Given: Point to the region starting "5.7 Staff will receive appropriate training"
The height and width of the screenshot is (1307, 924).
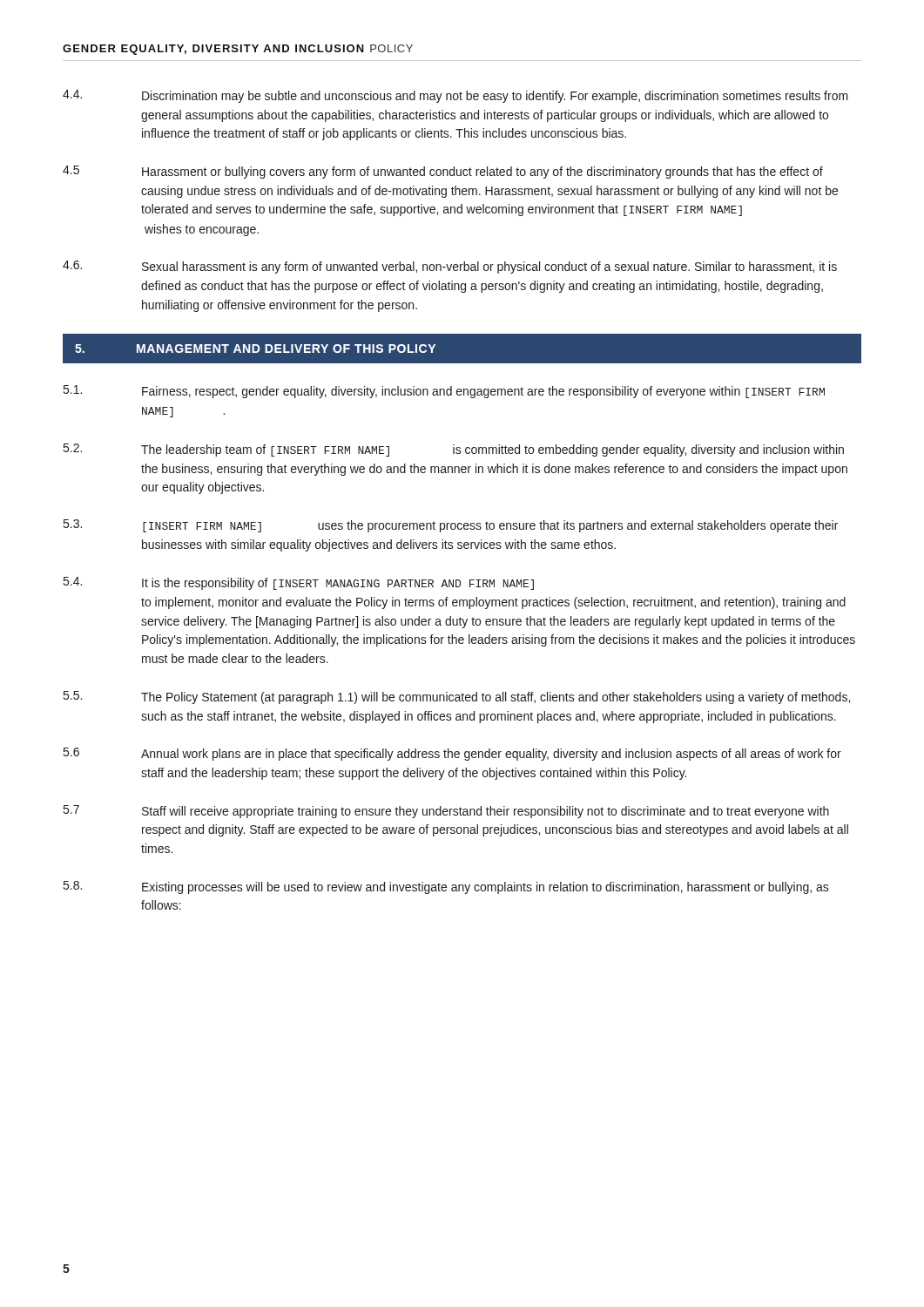Looking at the screenshot, I should 462,830.
